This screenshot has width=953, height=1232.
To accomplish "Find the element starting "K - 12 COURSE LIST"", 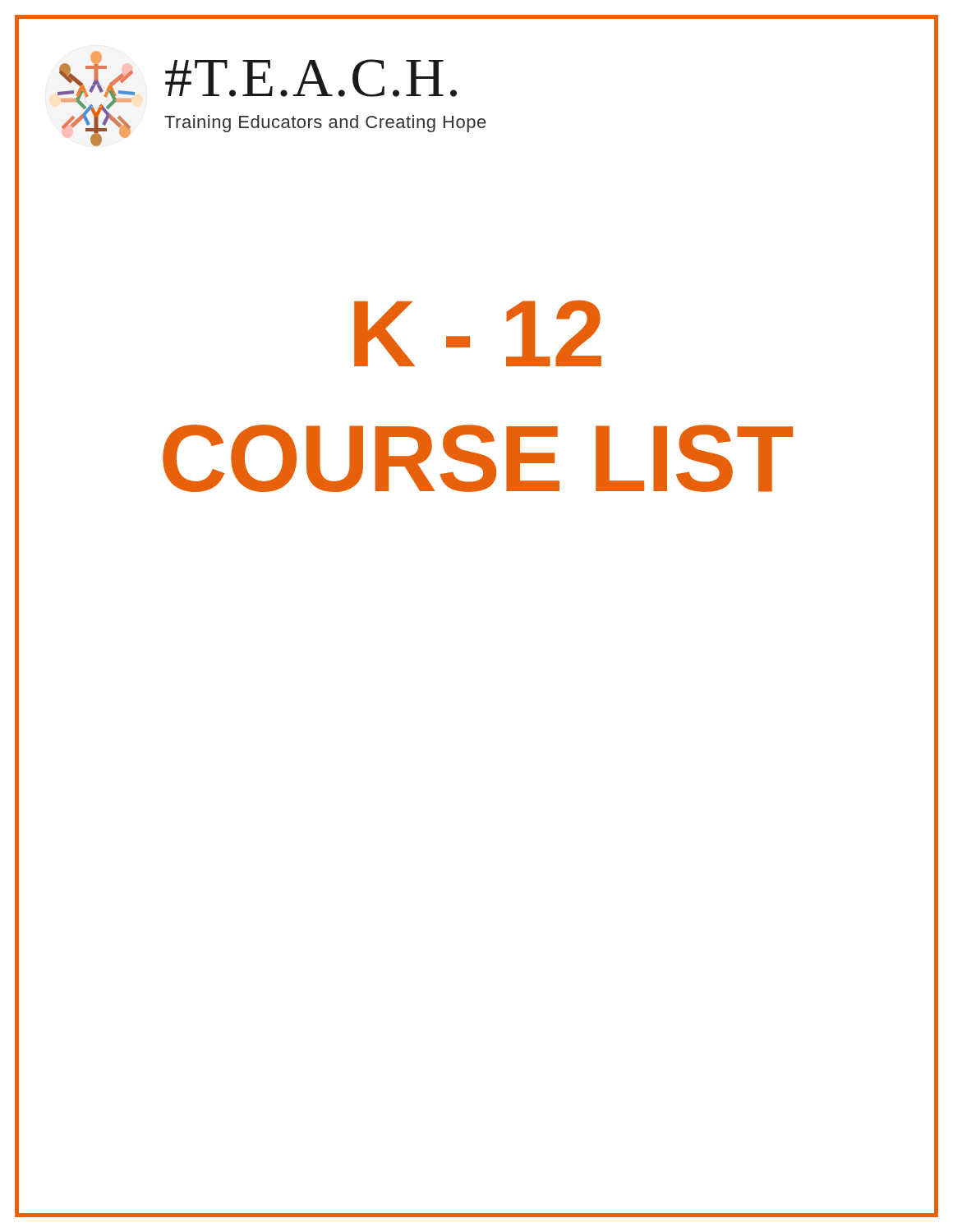I will [x=476, y=396].
